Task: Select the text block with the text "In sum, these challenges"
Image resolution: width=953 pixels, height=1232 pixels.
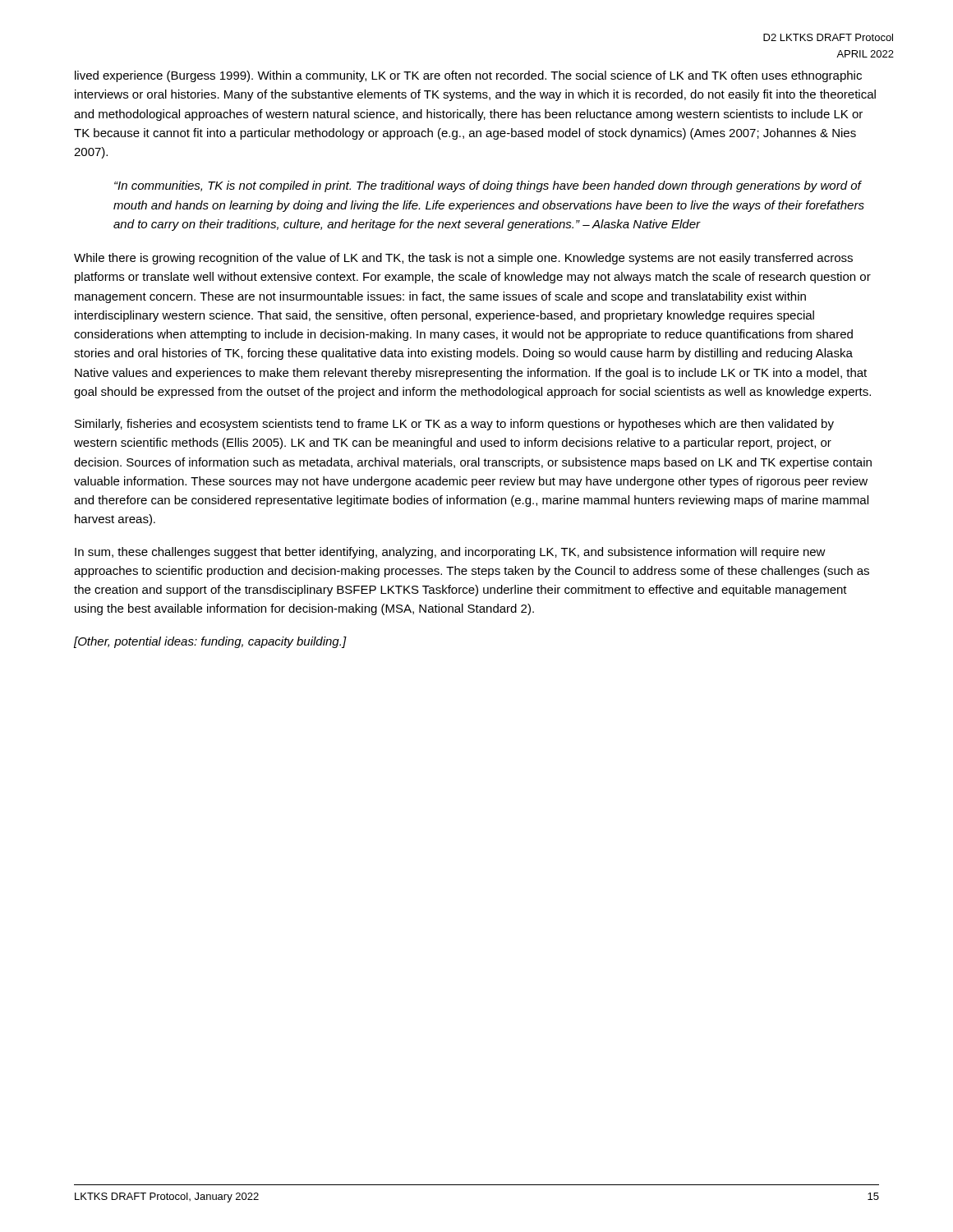Action: point(472,580)
